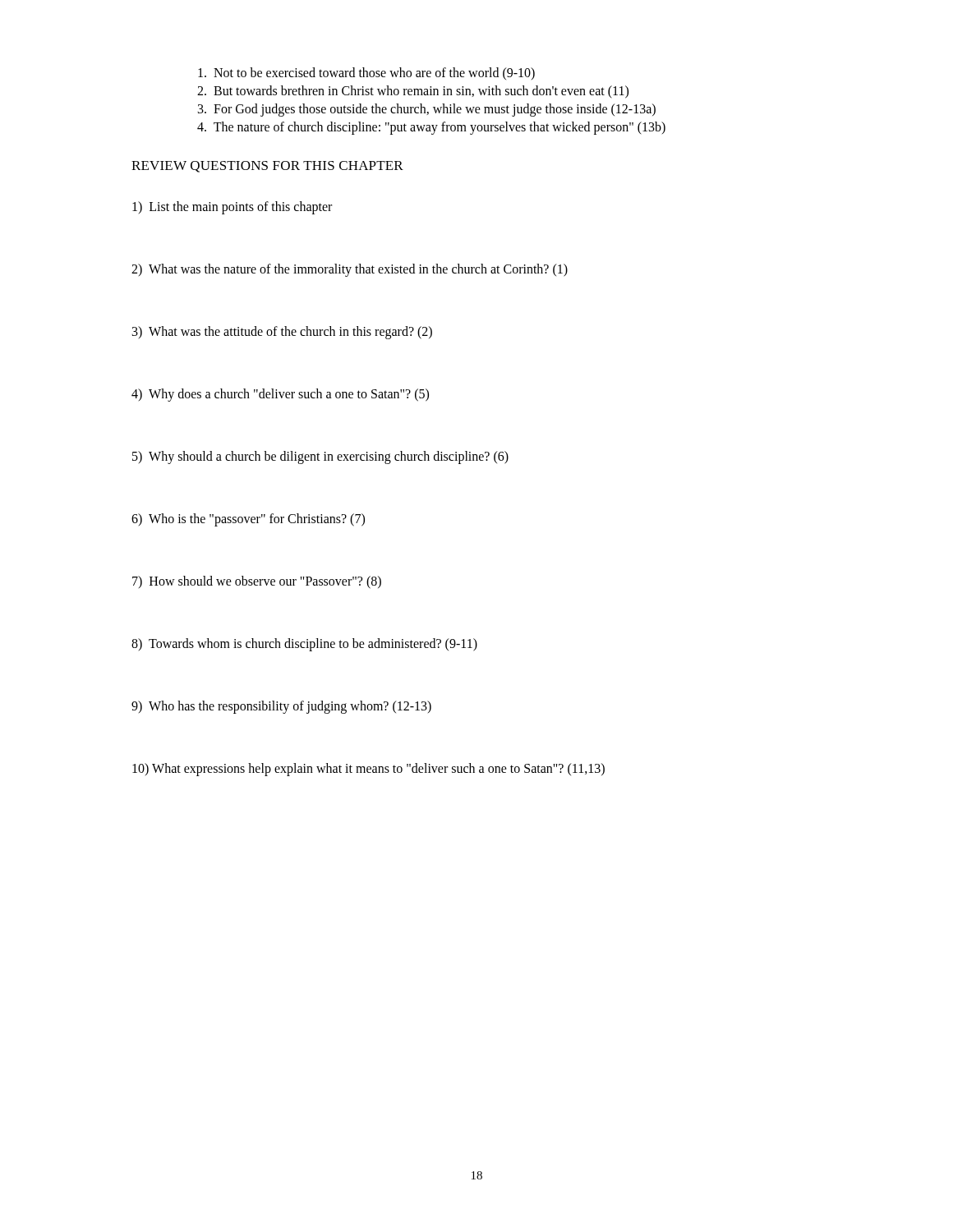Image resolution: width=953 pixels, height=1232 pixels.
Task: Click on the text block that says "5) Why should a church be"
Action: click(x=320, y=456)
